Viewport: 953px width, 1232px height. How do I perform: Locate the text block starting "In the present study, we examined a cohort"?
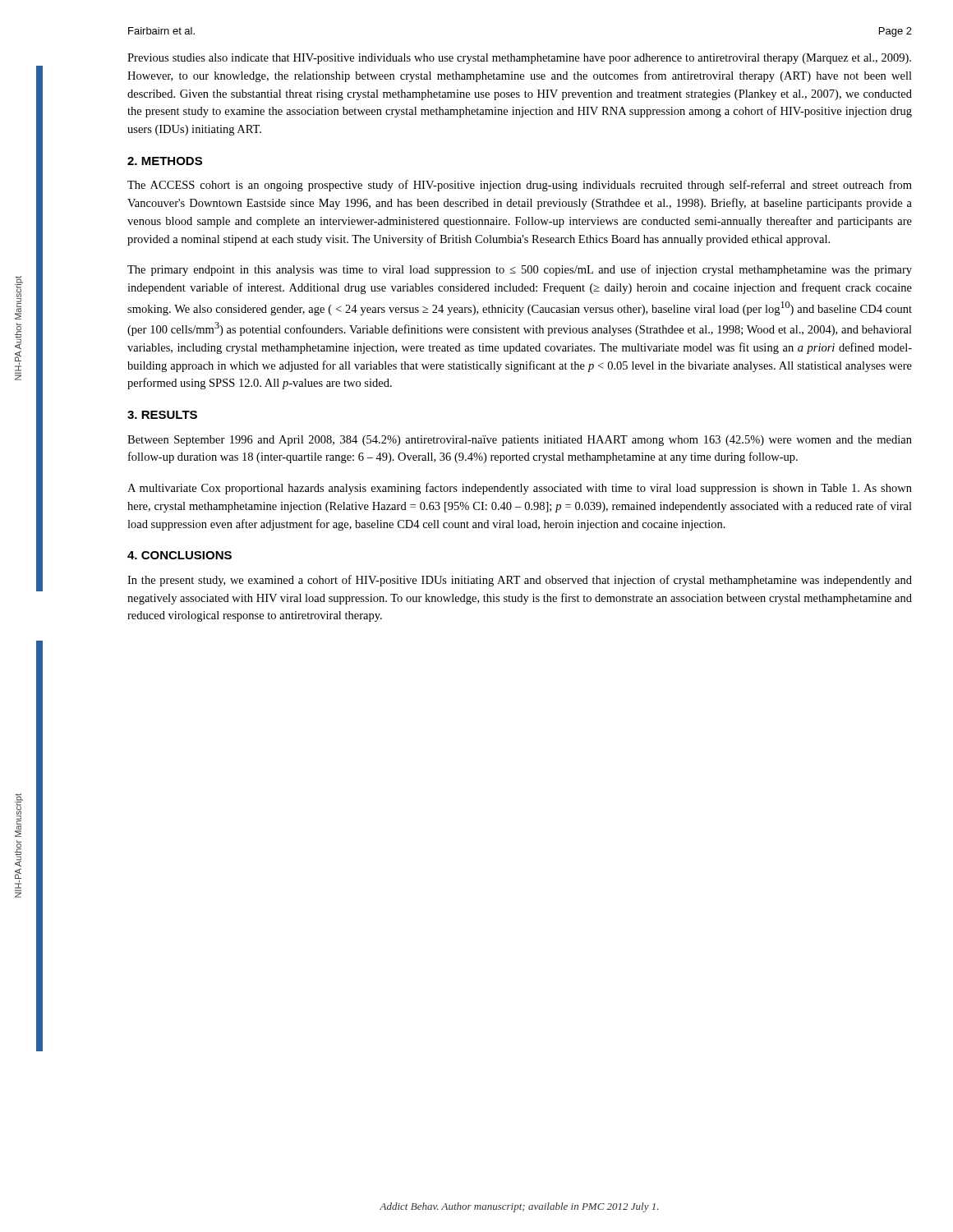(520, 598)
